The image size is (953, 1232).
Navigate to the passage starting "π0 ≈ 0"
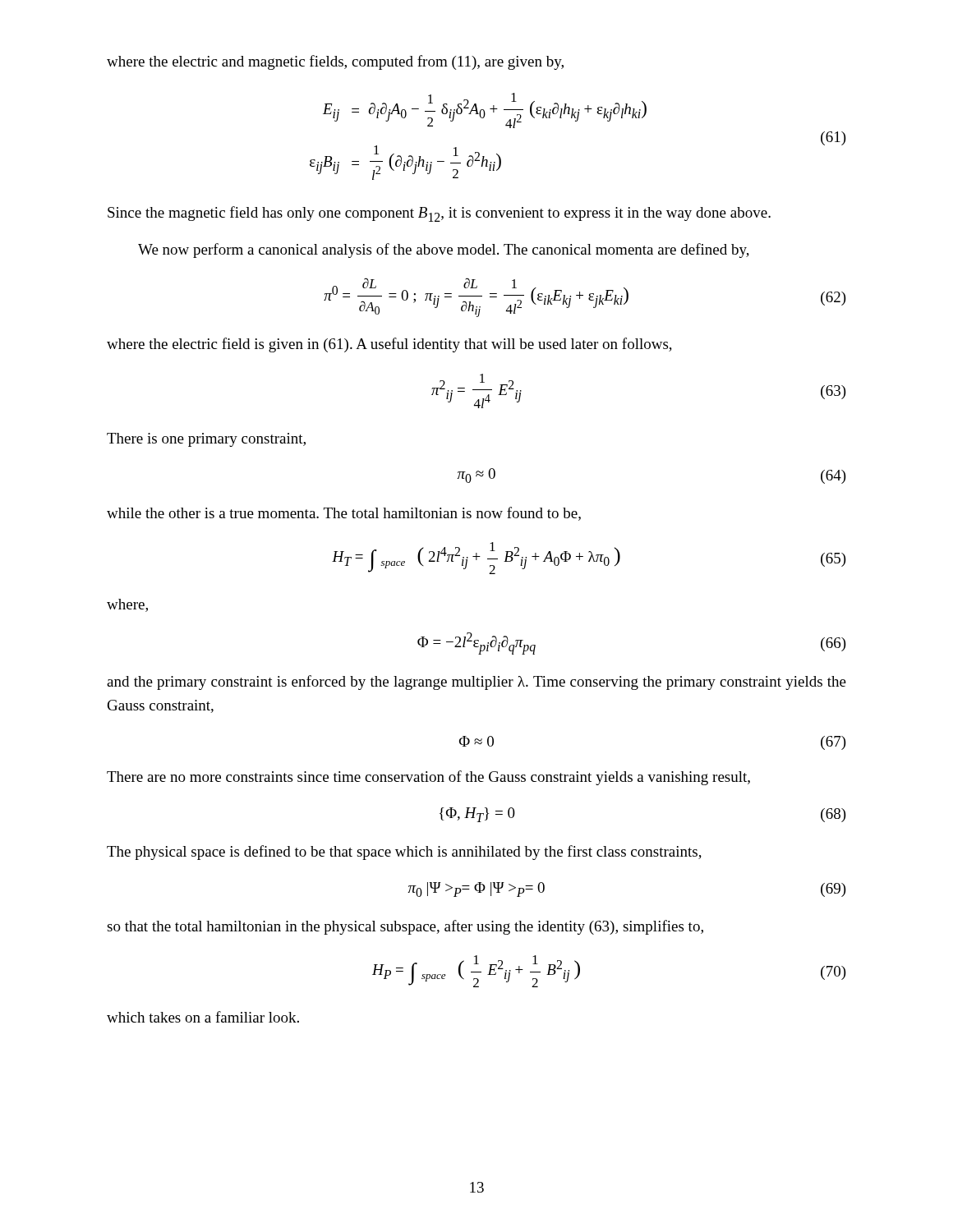[463, 476]
